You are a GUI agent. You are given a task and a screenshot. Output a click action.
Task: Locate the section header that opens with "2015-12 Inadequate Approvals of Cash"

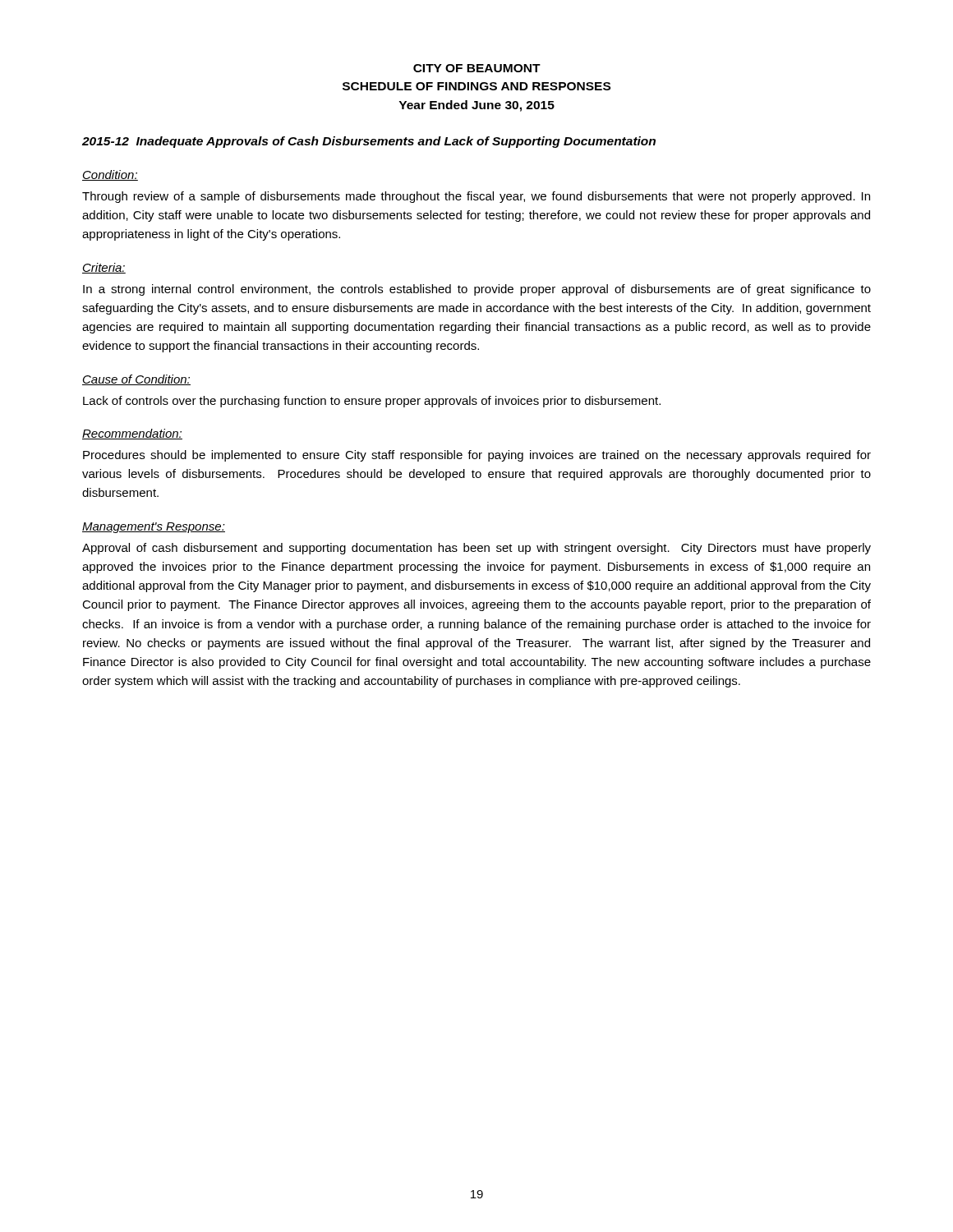click(369, 141)
